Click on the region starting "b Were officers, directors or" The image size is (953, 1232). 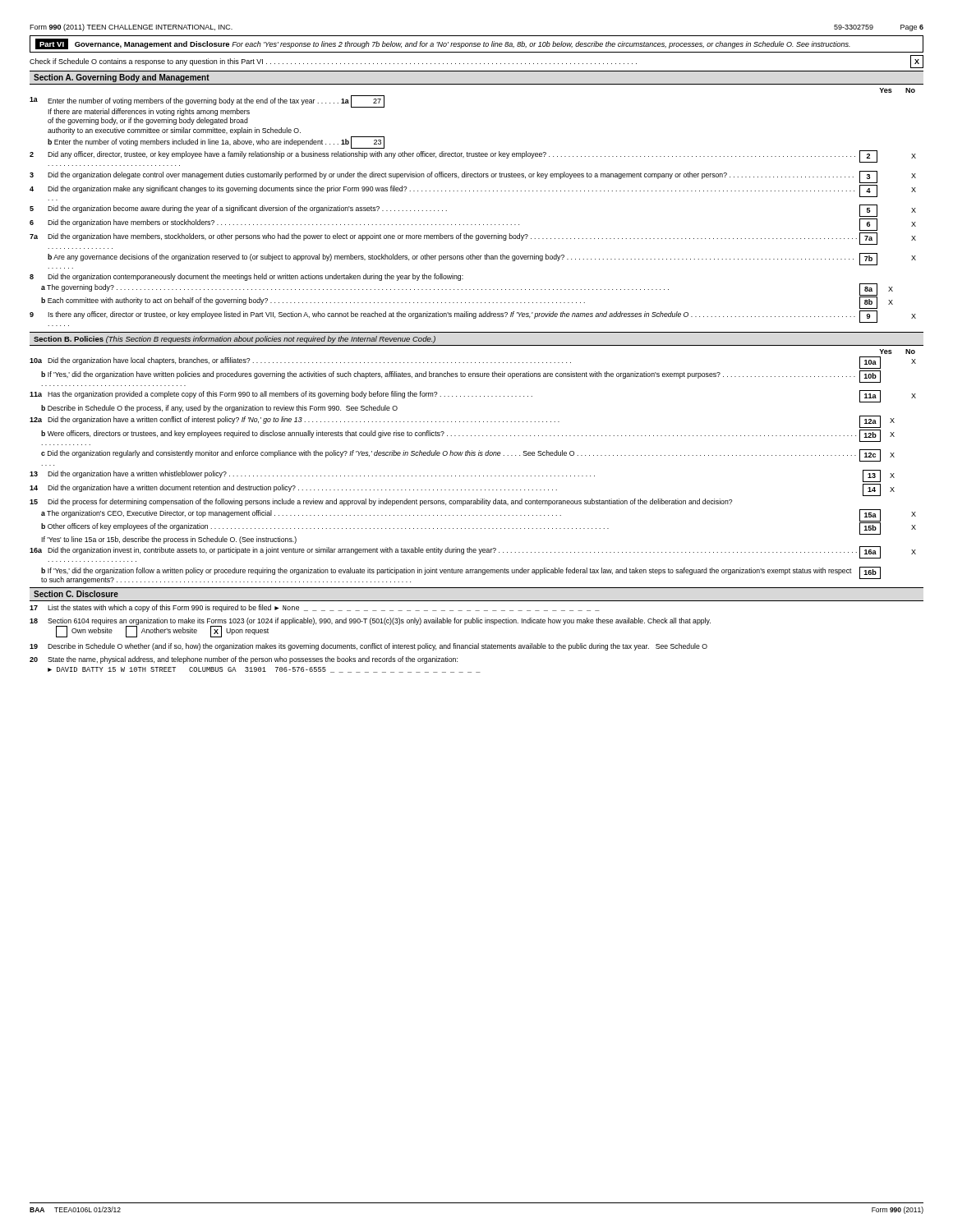(482, 439)
